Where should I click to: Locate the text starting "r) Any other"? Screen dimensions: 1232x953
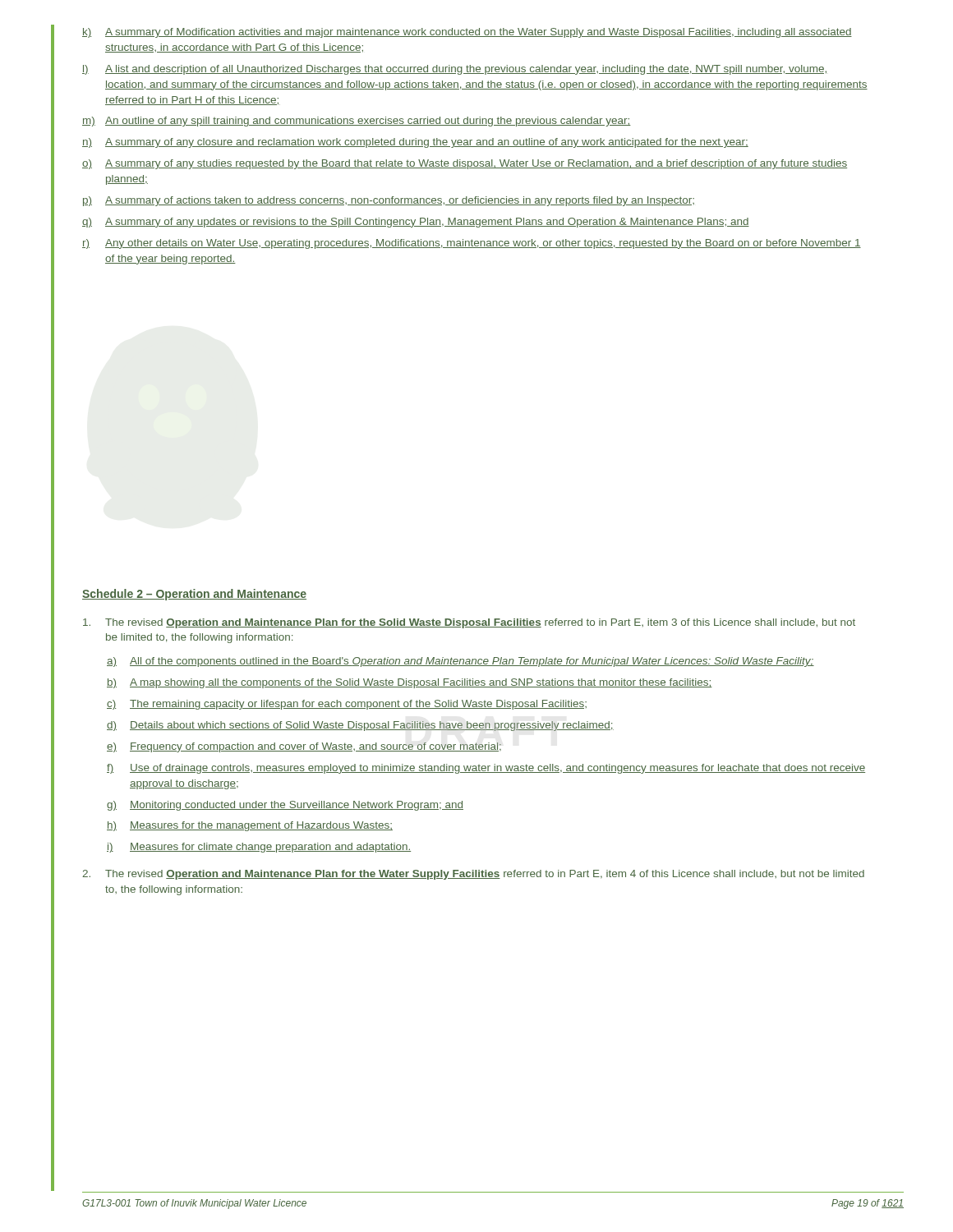coord(476,251)
